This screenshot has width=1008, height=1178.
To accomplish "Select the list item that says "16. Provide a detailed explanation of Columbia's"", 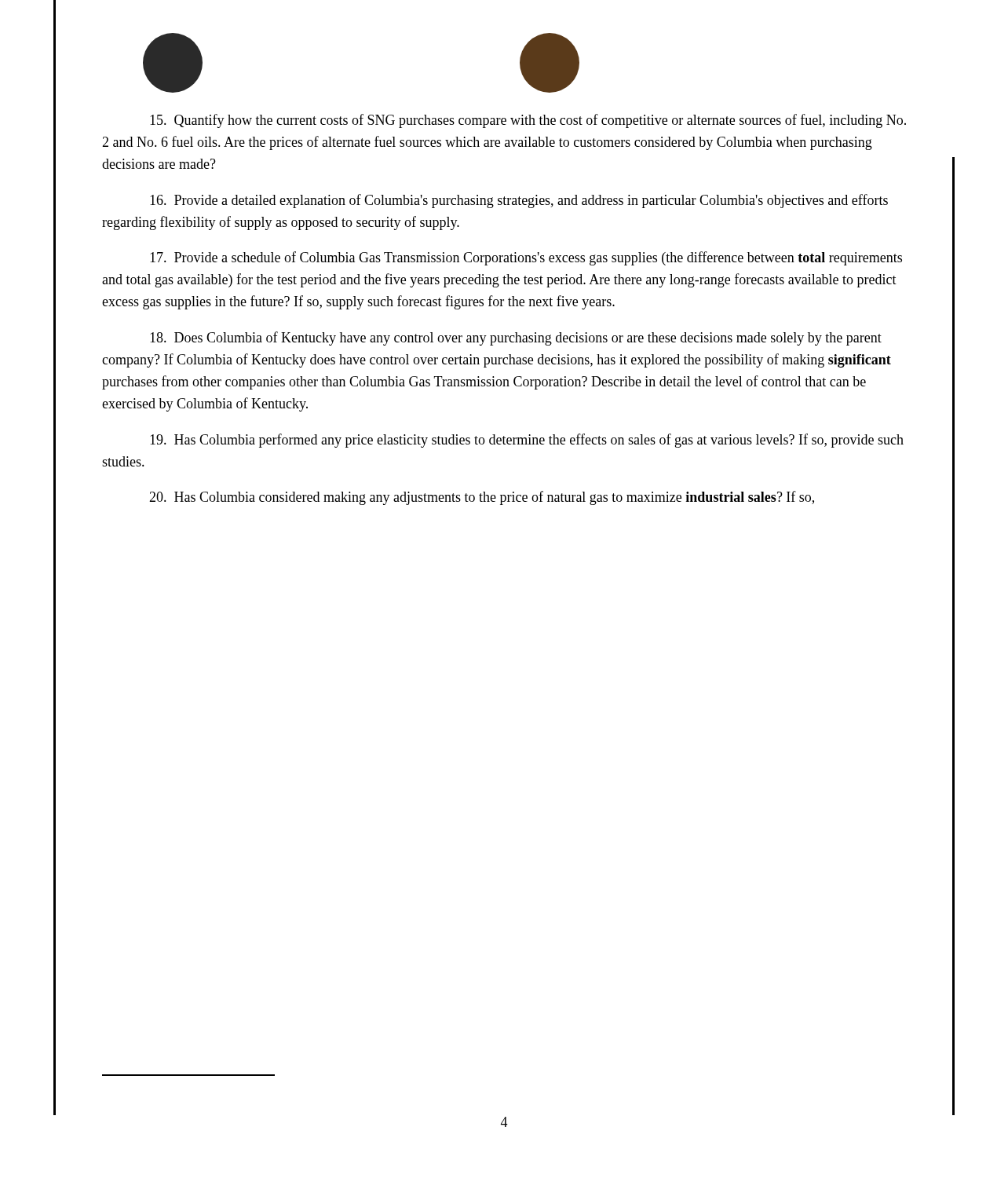I will pyautogui.click(x=495, y=211).
